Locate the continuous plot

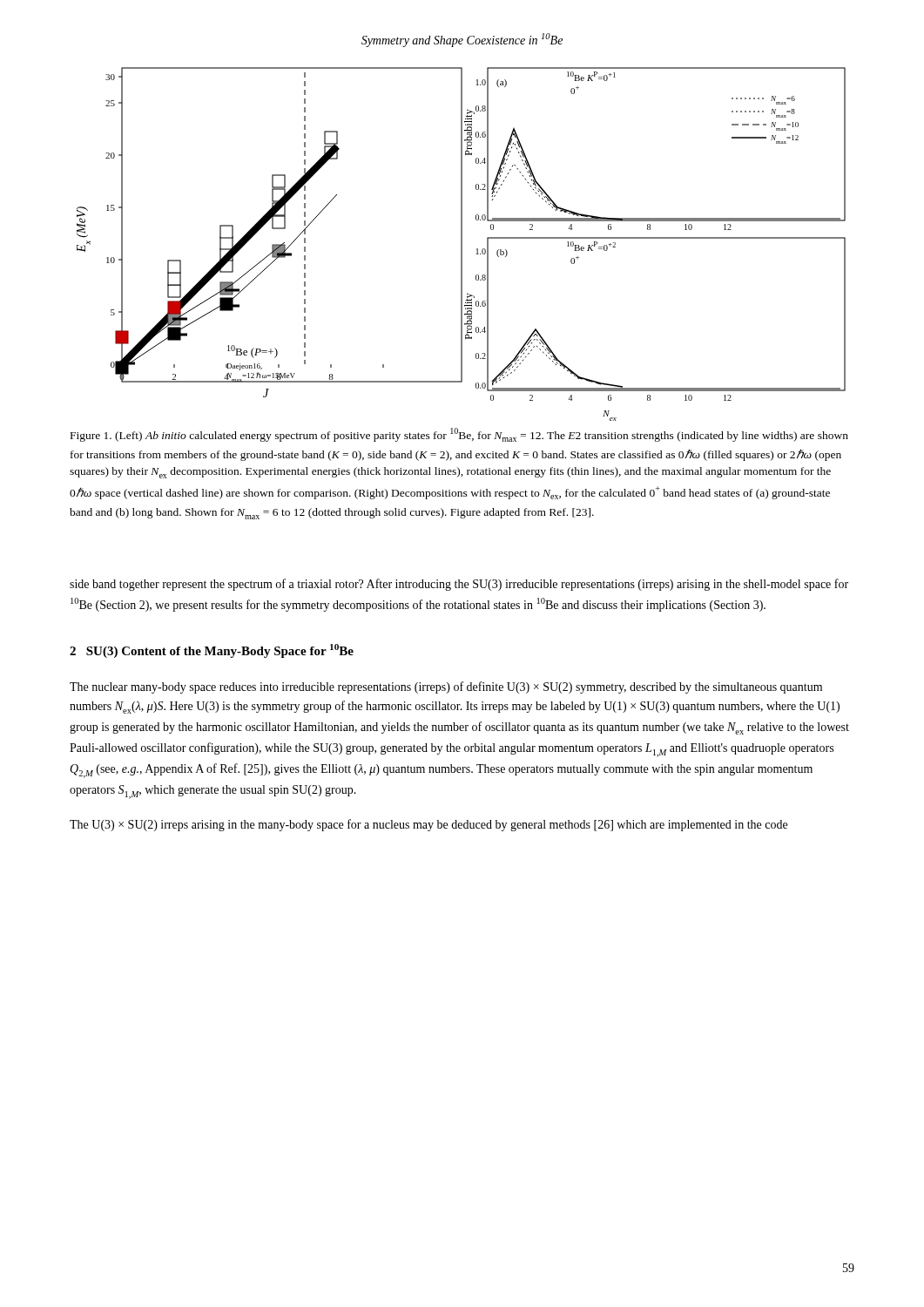click(x=462, y=242)
